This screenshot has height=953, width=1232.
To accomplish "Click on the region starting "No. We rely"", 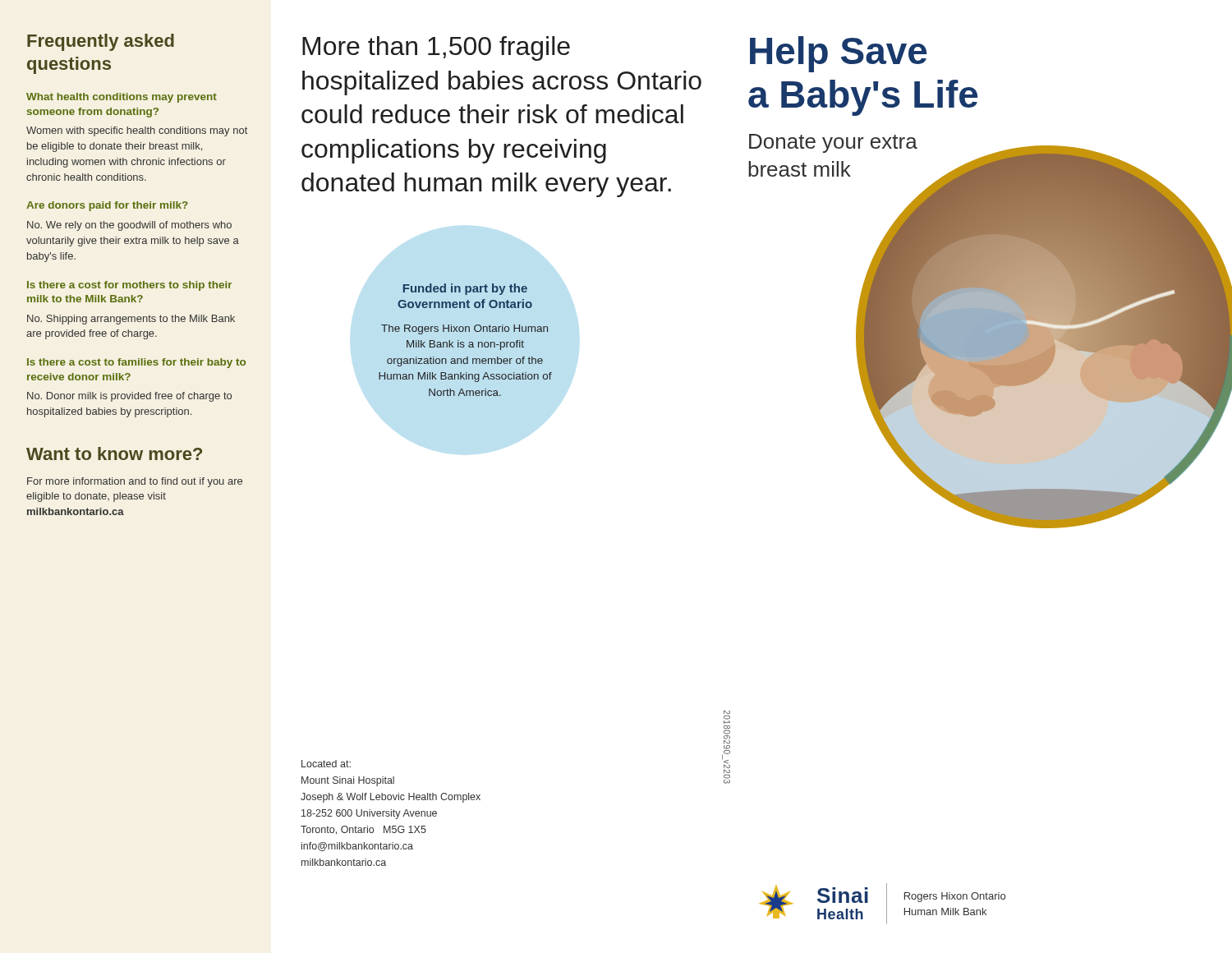I will [133, 240].
